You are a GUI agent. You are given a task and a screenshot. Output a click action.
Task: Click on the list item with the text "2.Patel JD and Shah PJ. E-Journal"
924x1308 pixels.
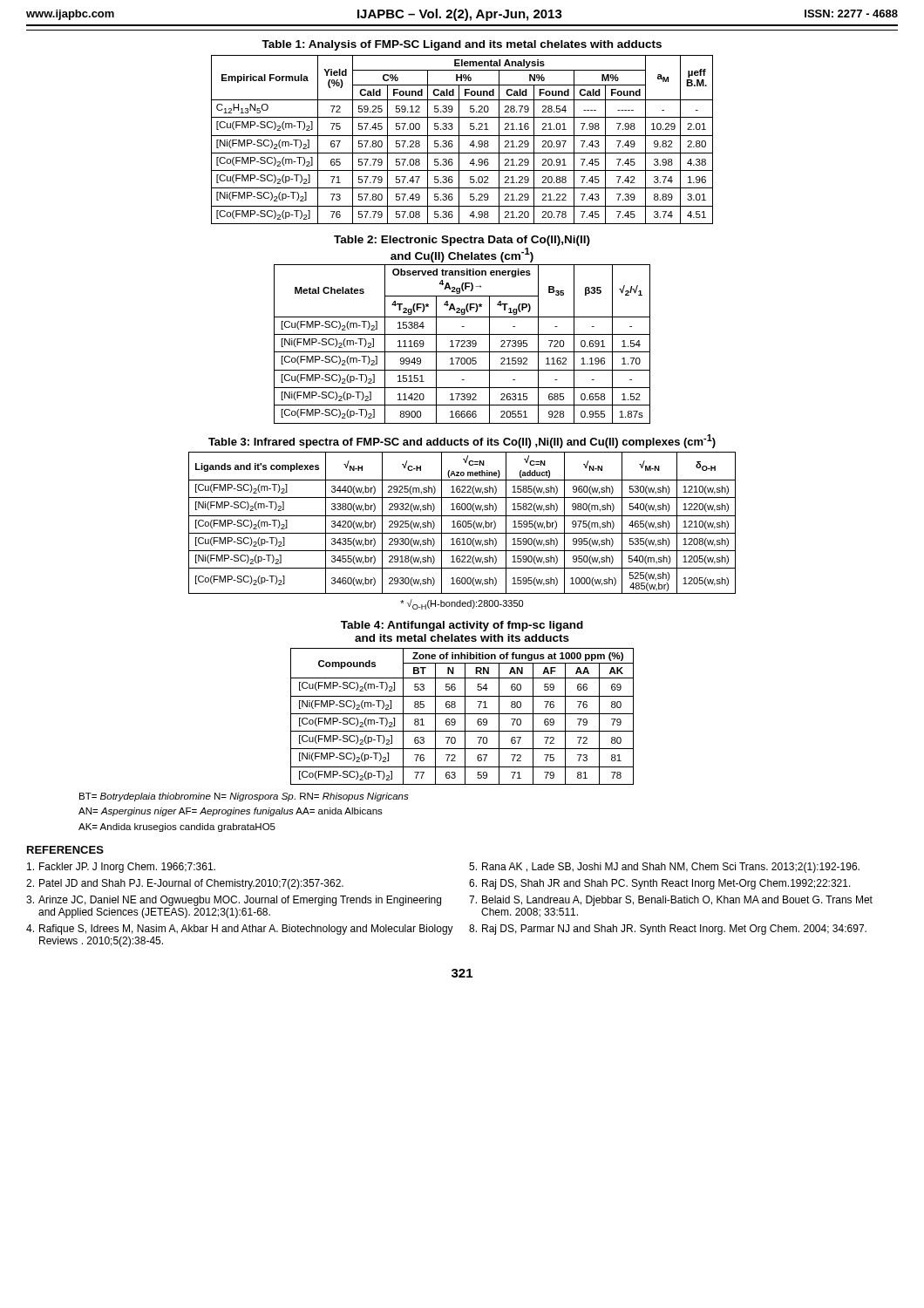(185, 883)
